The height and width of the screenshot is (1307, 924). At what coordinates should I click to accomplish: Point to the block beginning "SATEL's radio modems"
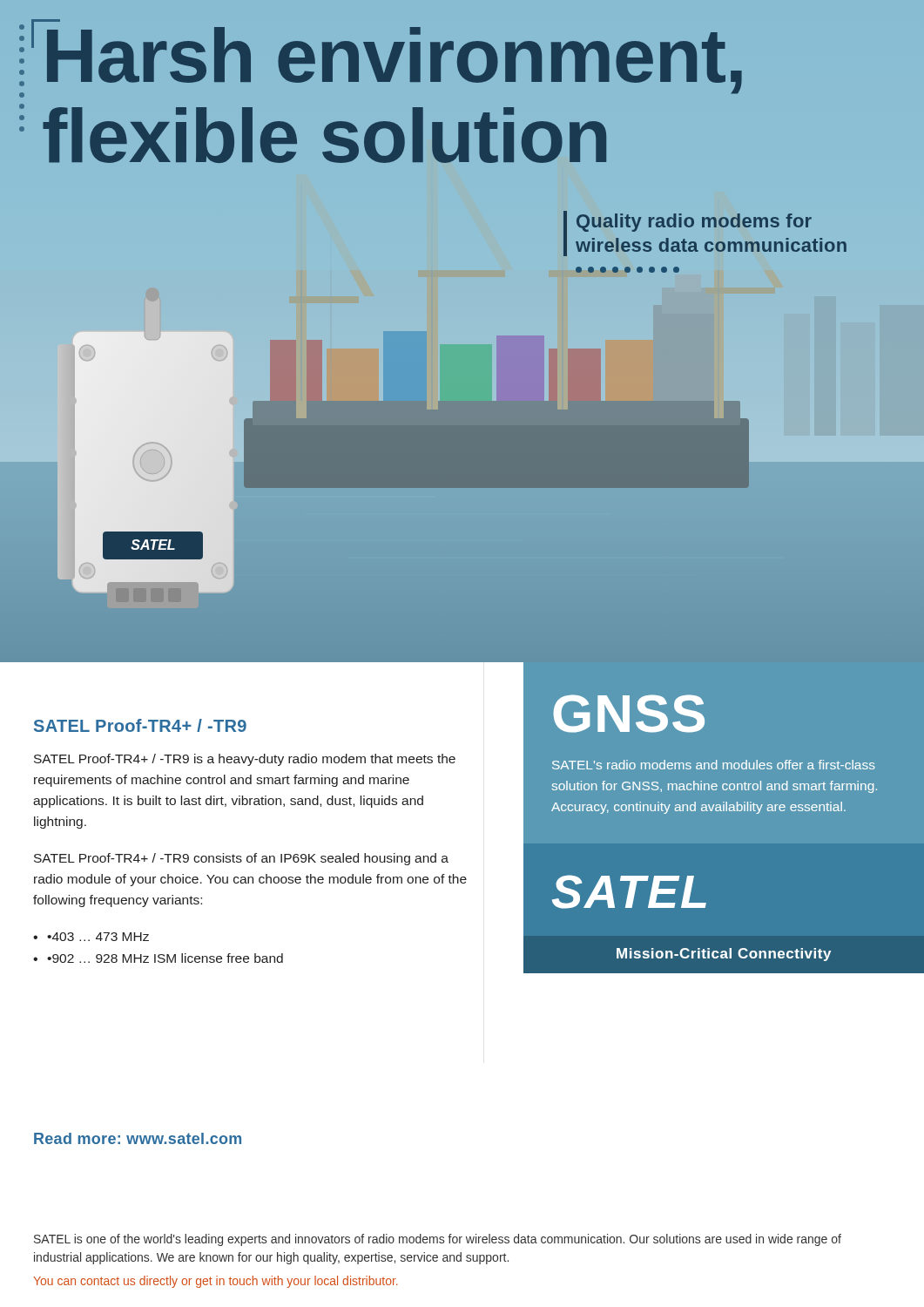click(715, 786)
